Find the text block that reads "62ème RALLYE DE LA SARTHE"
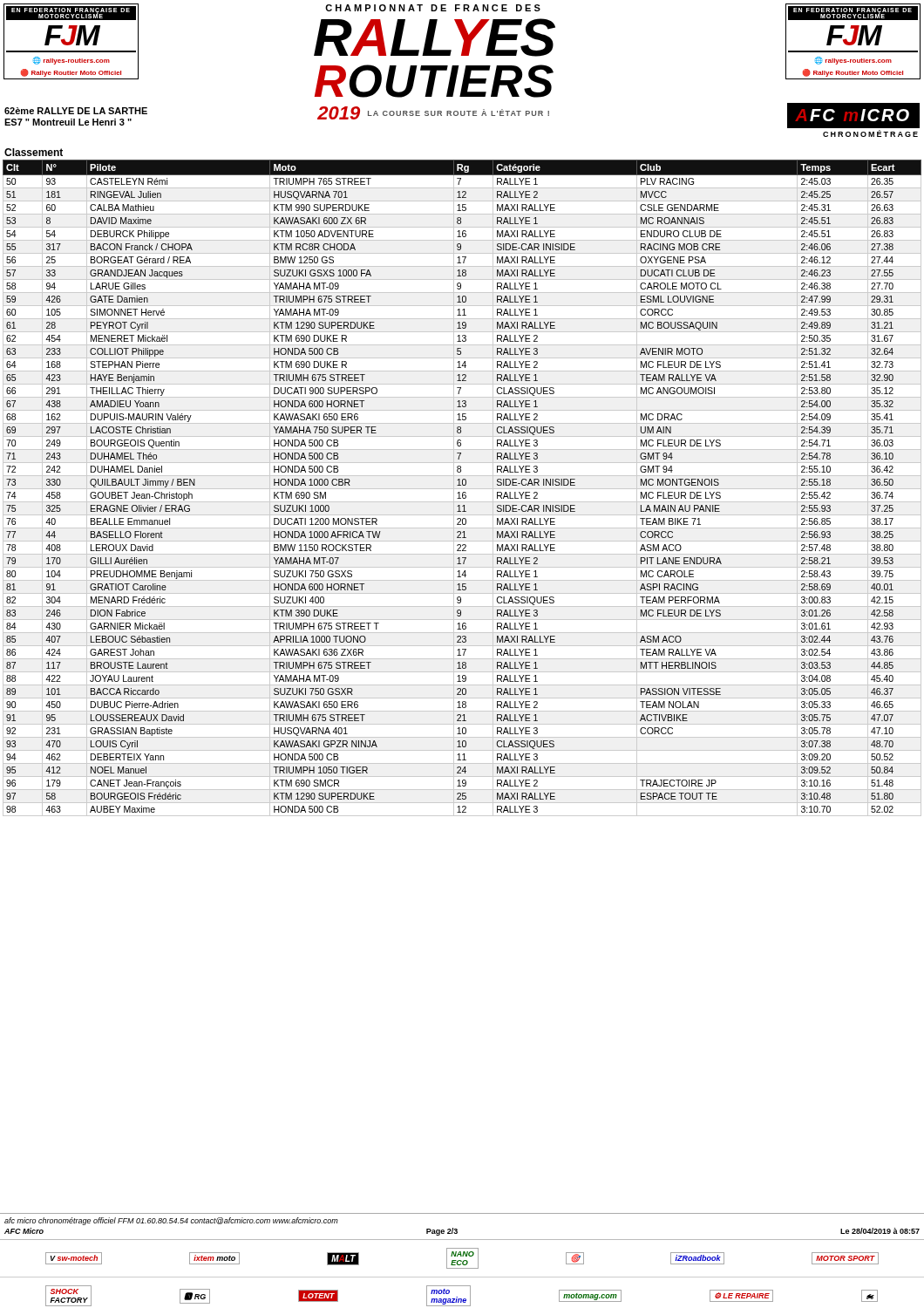The image size is (924, 1308). (76, 116)
